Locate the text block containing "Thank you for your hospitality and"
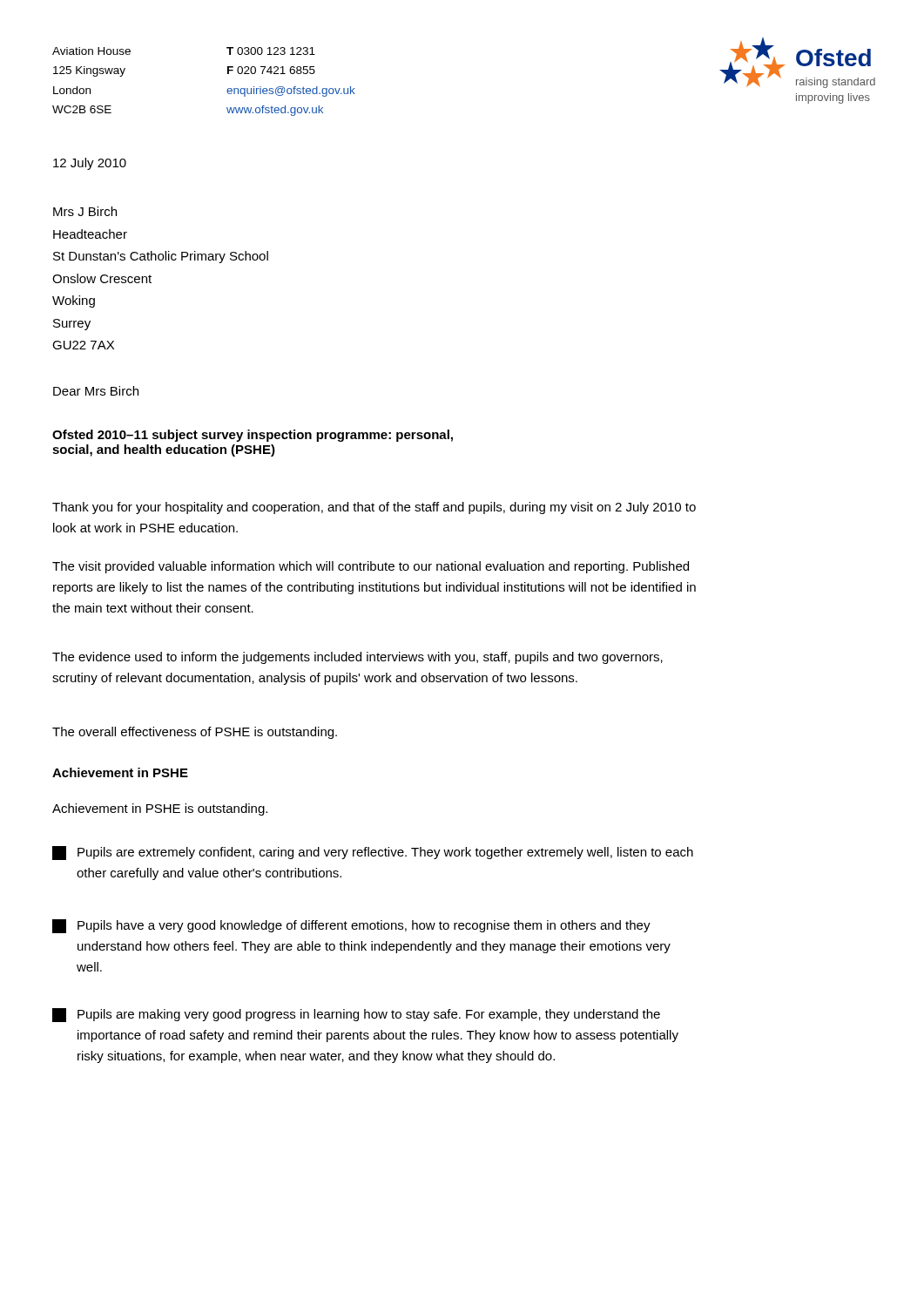Viewport: 924px width, 1307px height. 374,517
